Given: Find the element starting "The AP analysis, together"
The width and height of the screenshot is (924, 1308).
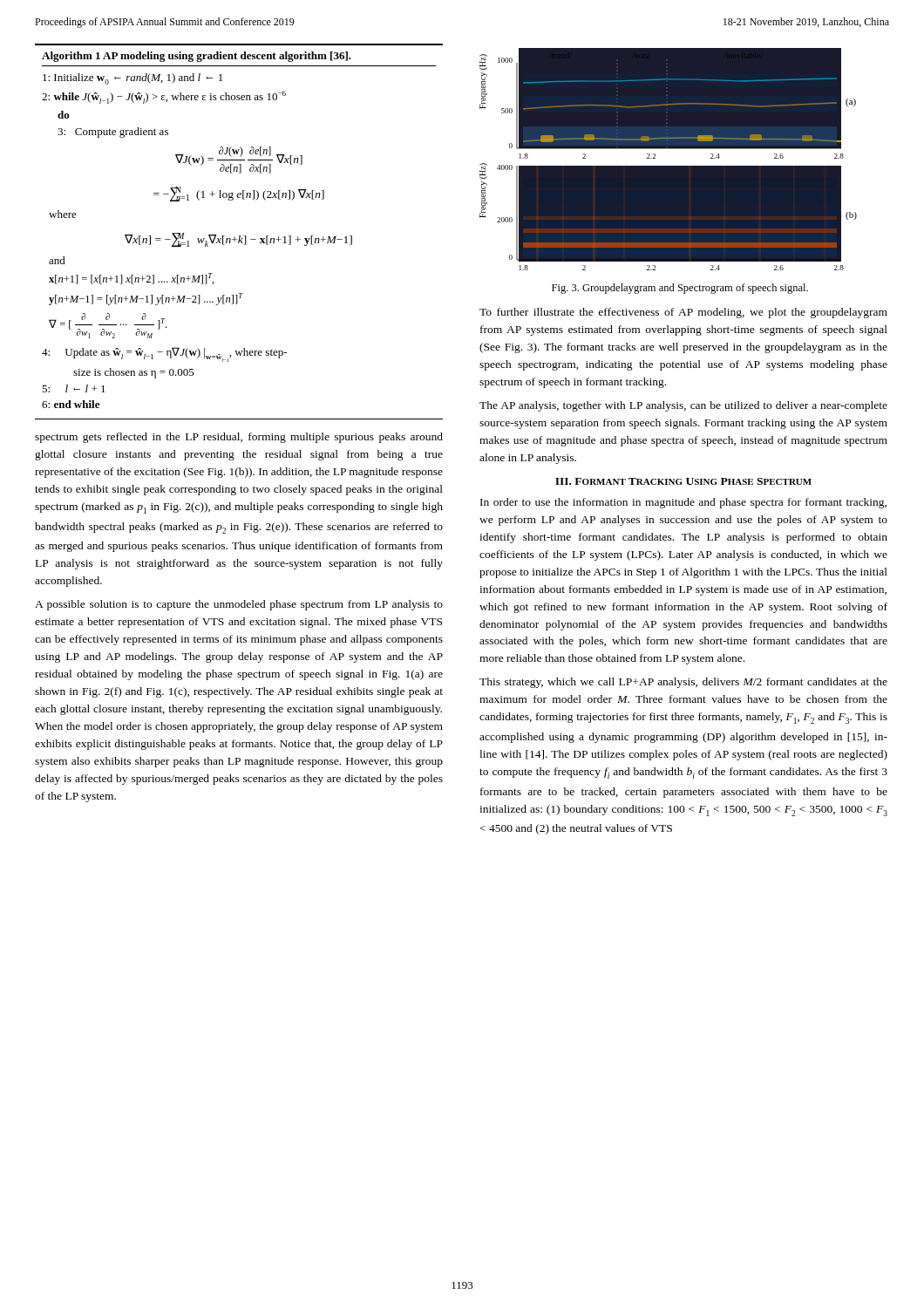Looking at the screenshot, I should [683, 431].
